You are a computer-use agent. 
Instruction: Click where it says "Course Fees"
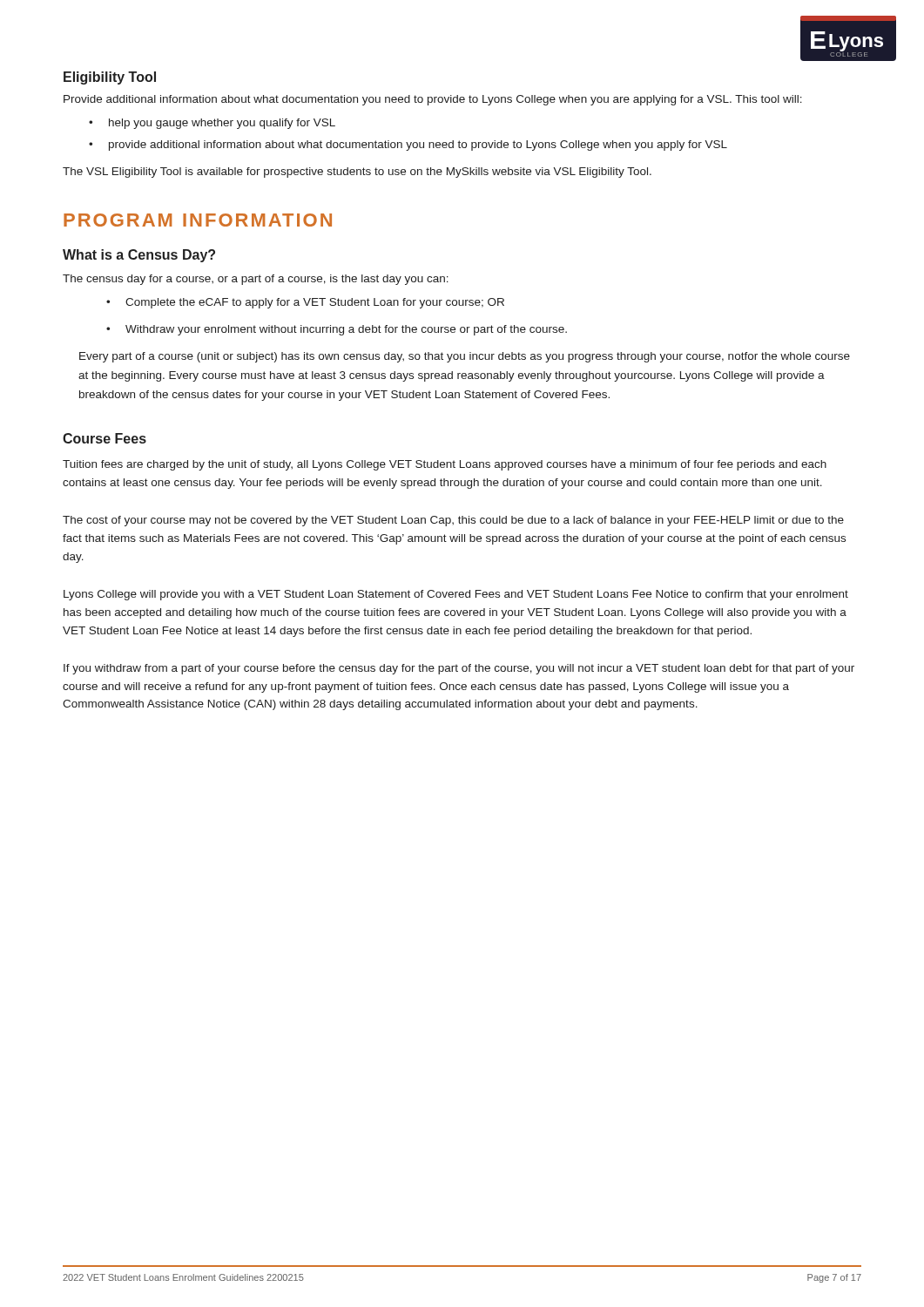pos(105,439)
